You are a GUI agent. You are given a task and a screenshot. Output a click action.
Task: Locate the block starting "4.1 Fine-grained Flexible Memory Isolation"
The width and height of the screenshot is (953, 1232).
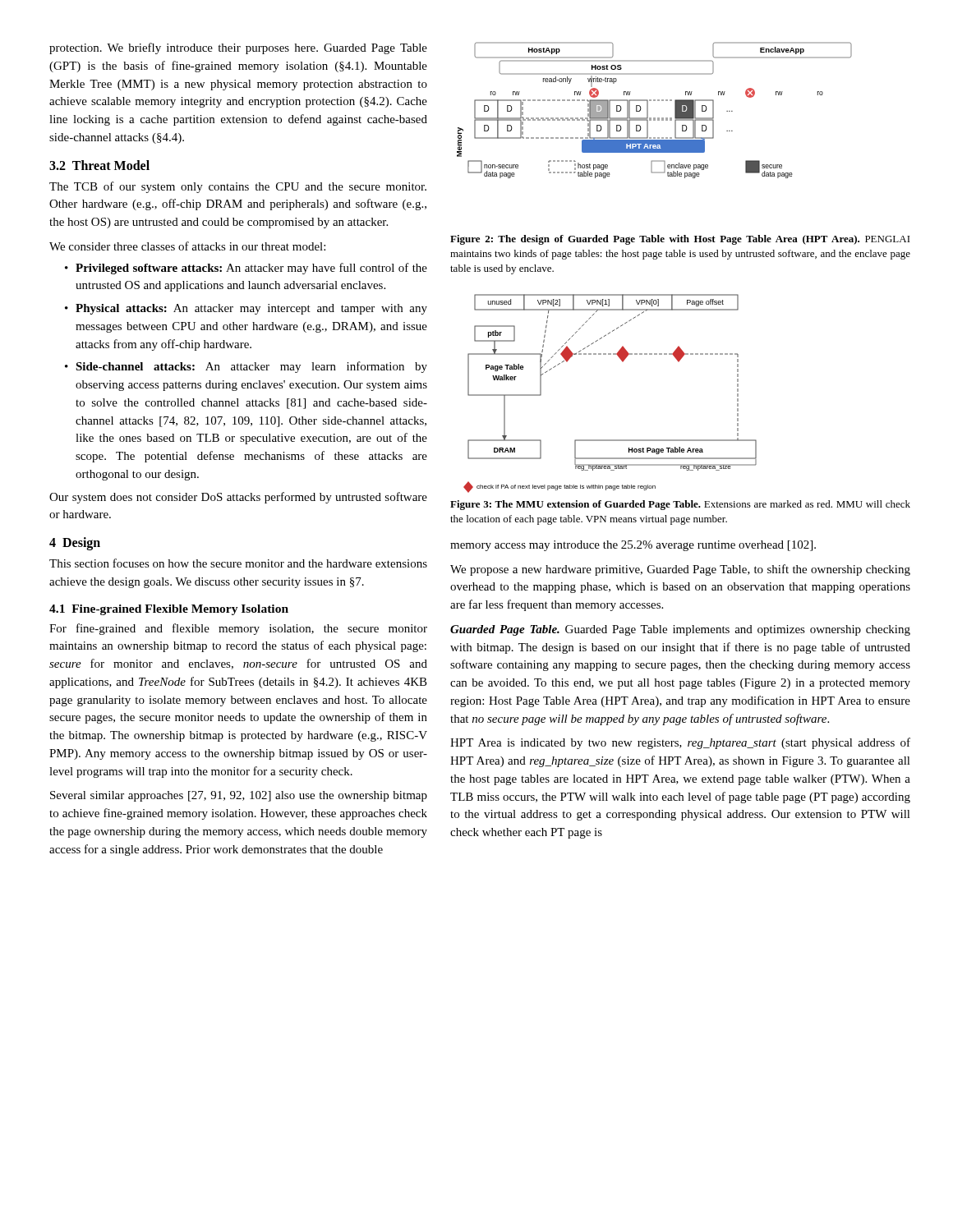pyautogui.click(x=169, y=608)
